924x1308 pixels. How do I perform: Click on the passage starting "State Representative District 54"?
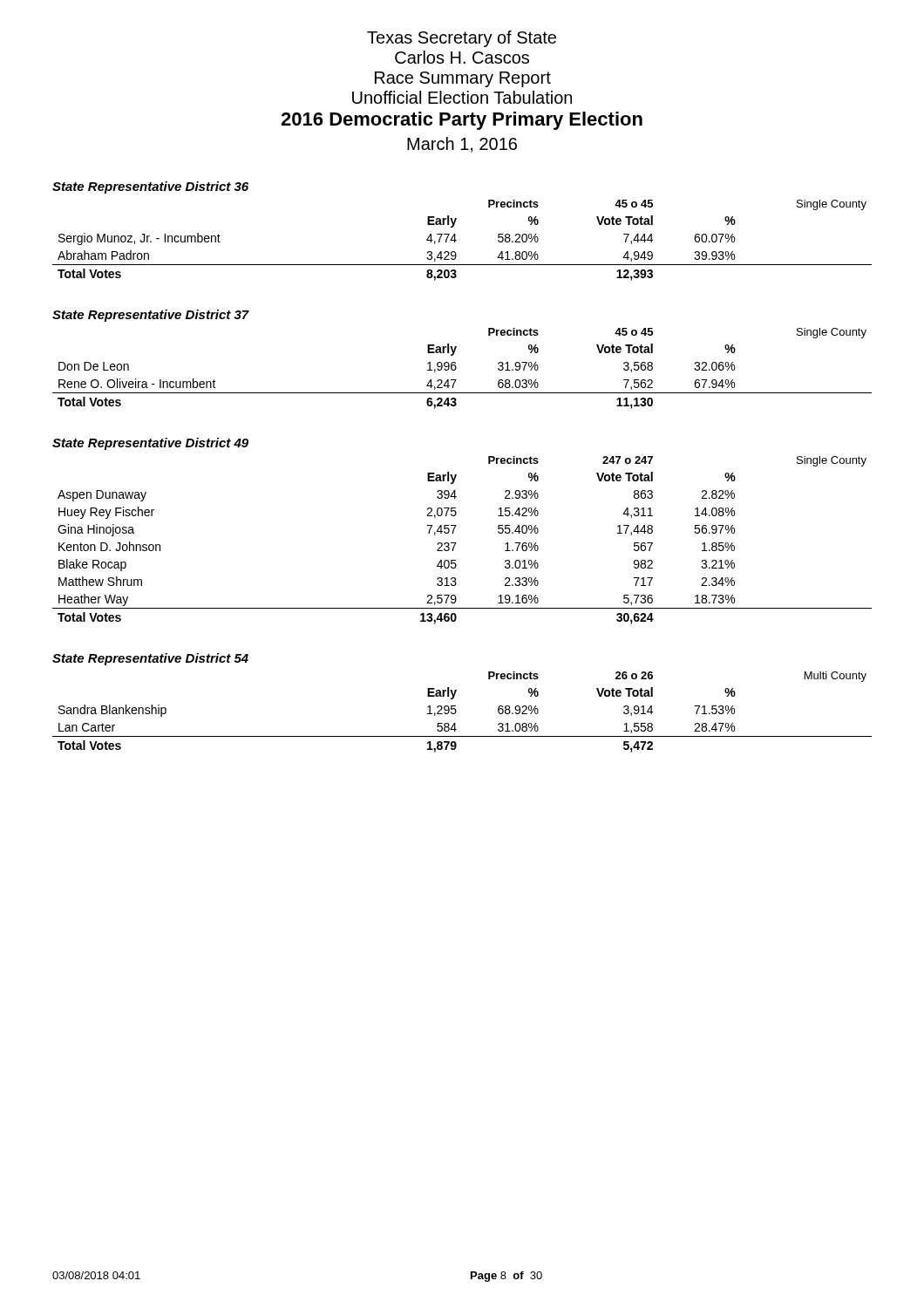[150, 658]
